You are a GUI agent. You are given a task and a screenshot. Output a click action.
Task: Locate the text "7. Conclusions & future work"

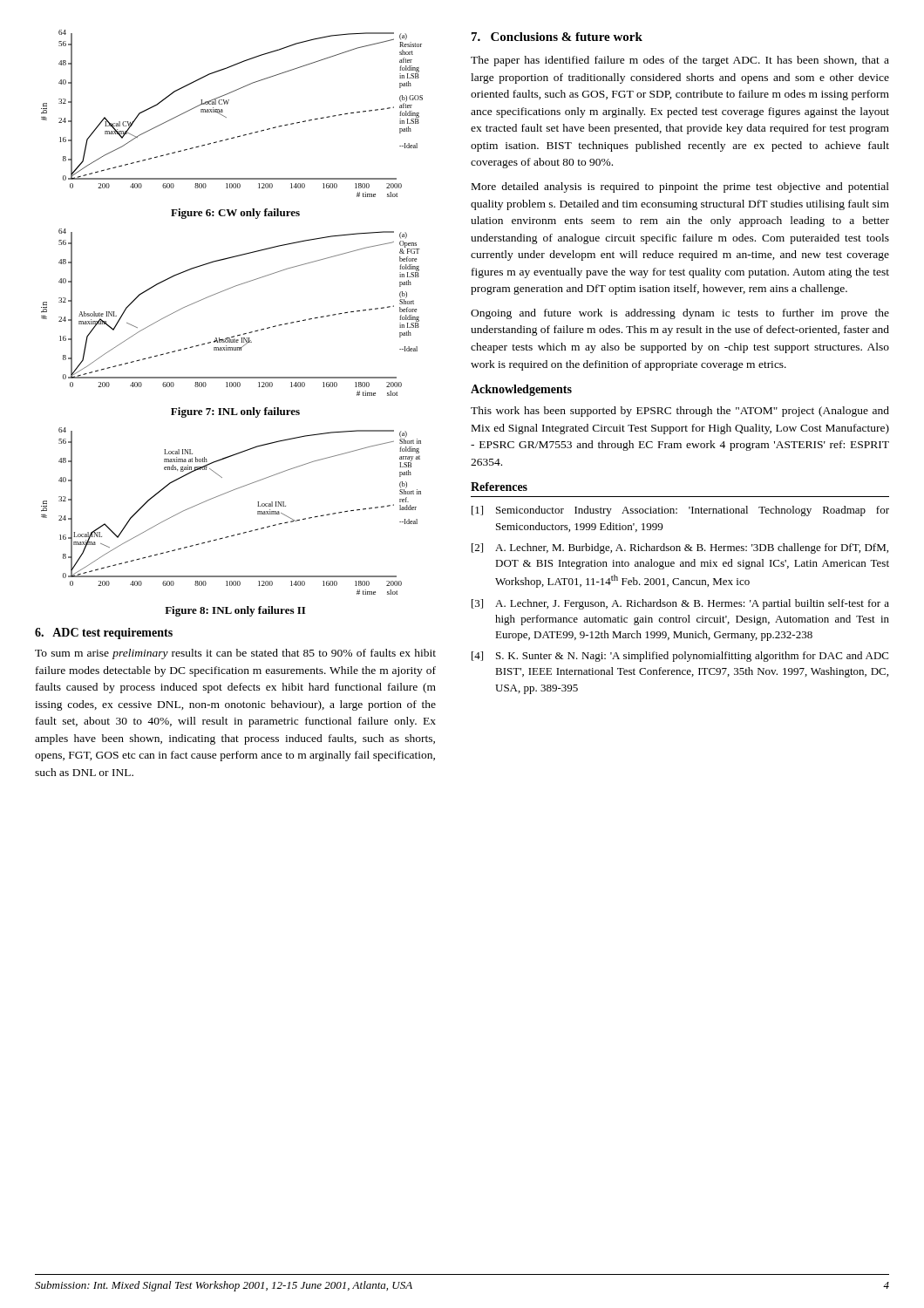click(x=556, y=37)
